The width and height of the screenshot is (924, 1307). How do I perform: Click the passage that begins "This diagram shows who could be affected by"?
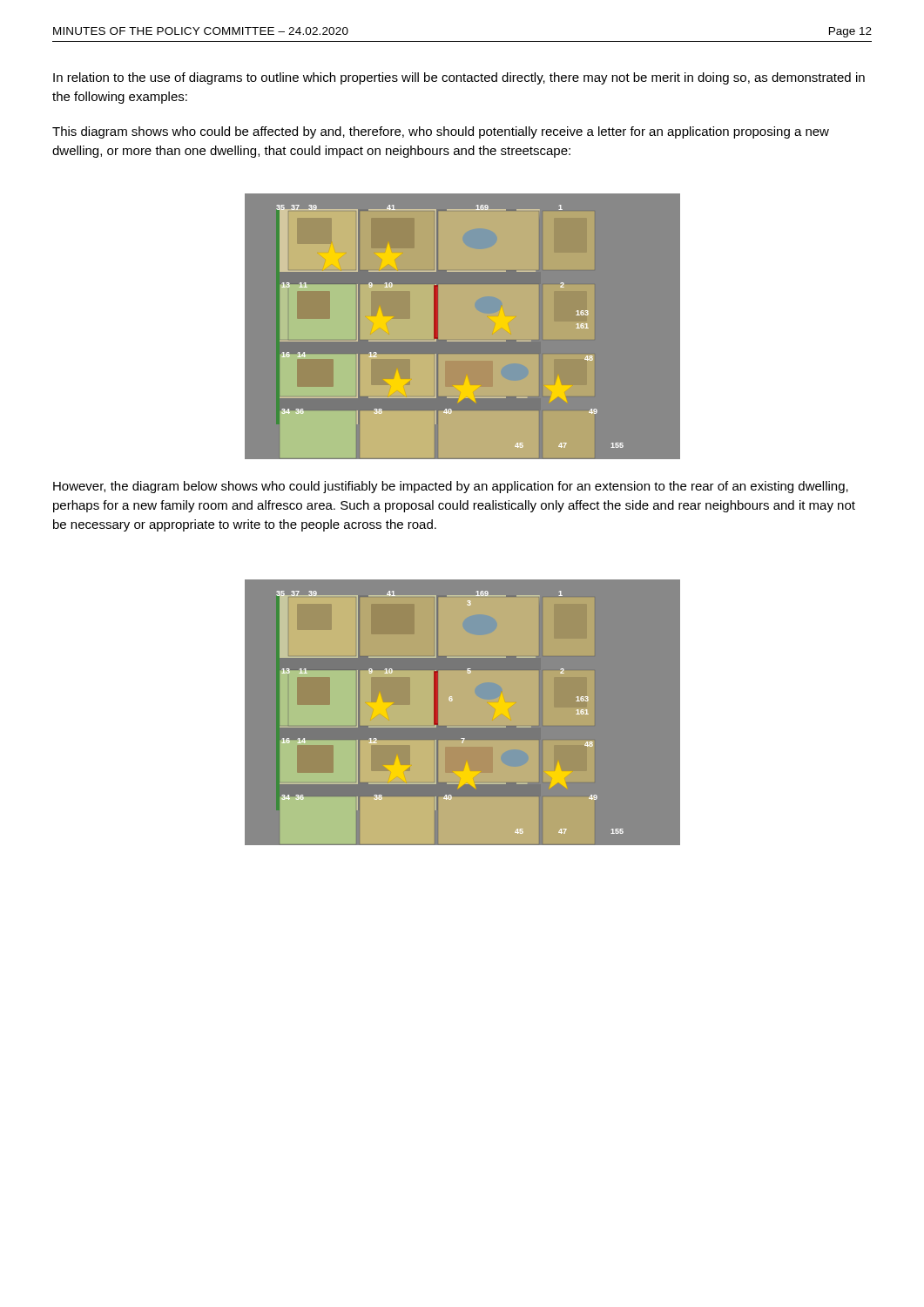(x=441, y=141)
